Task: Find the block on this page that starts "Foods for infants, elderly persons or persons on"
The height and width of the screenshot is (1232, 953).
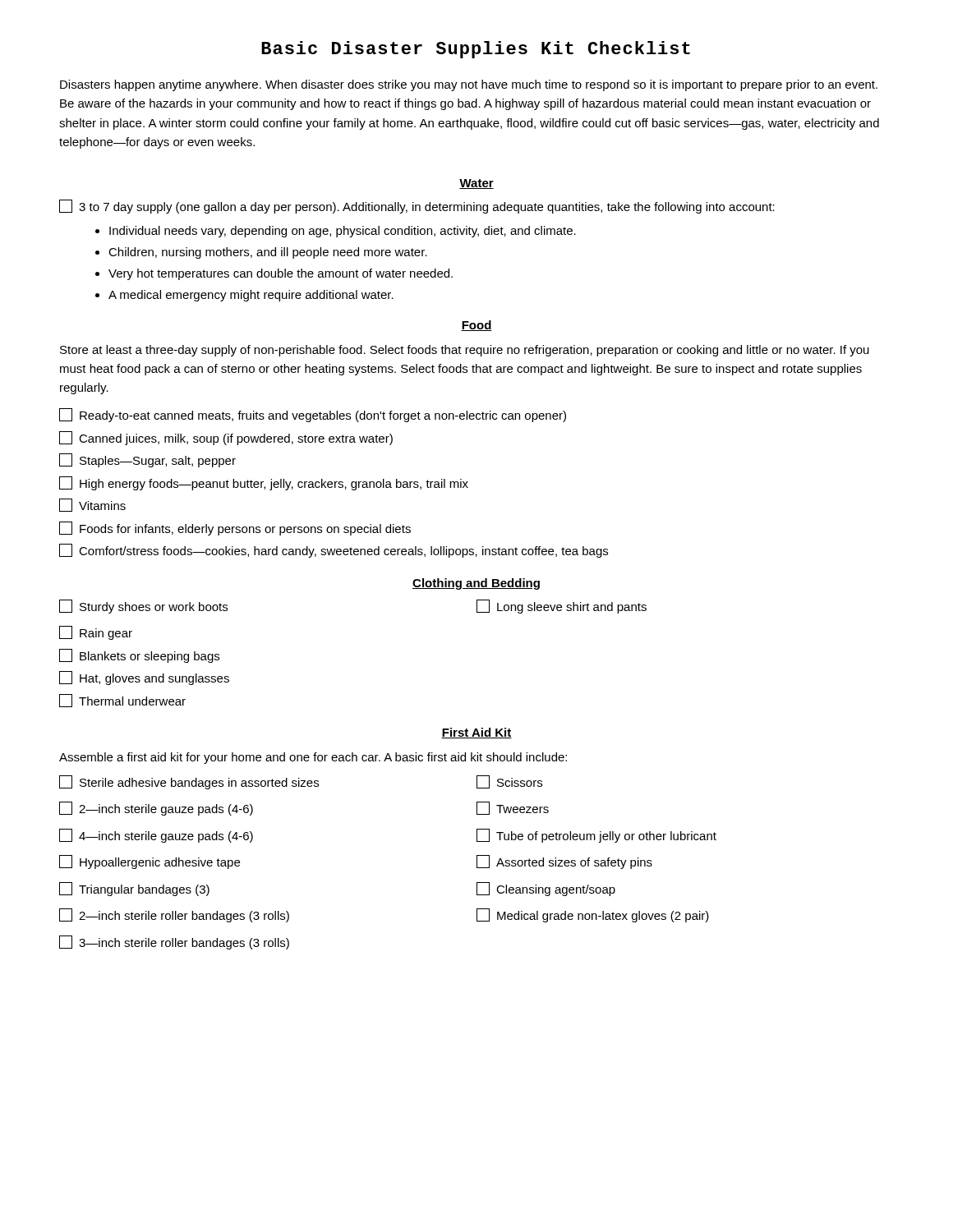Action: (x=235, y=529)
